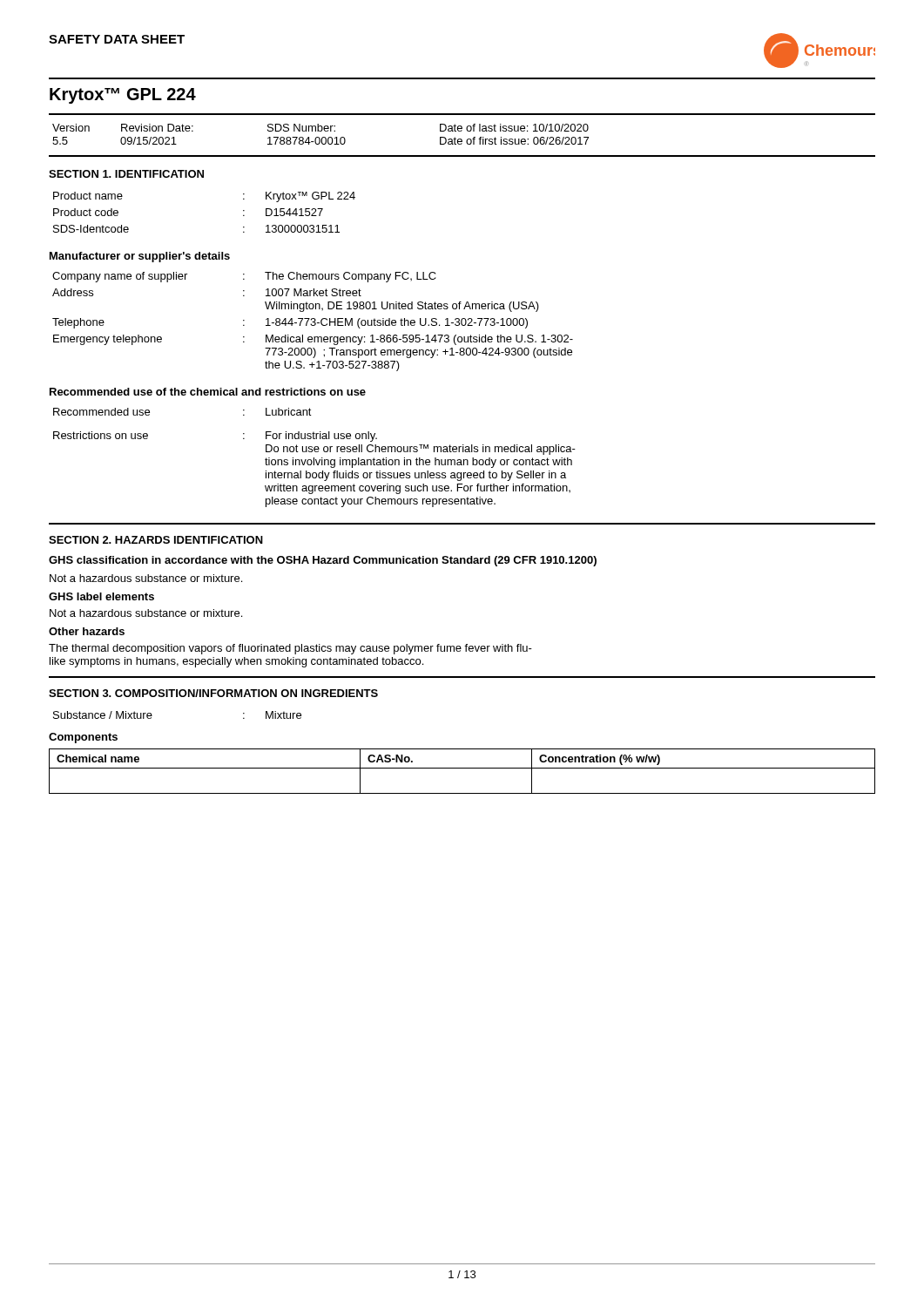Point to the passage starting "Product name : Krytox™"
Image resolution: width=924 pixels, height=1307 pixels.
pos(88,197)
